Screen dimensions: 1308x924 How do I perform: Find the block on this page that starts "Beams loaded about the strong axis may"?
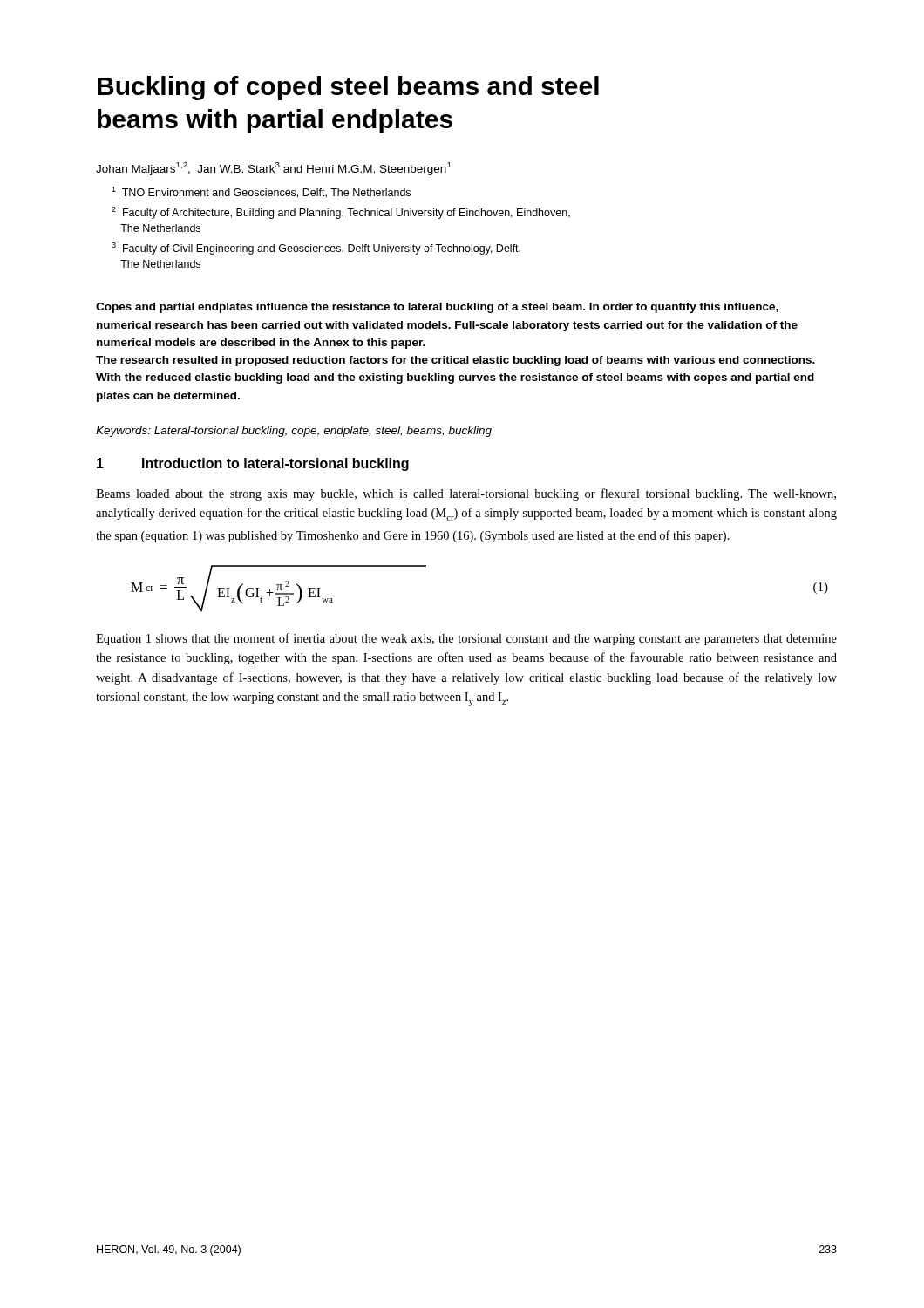pos(466,514)
